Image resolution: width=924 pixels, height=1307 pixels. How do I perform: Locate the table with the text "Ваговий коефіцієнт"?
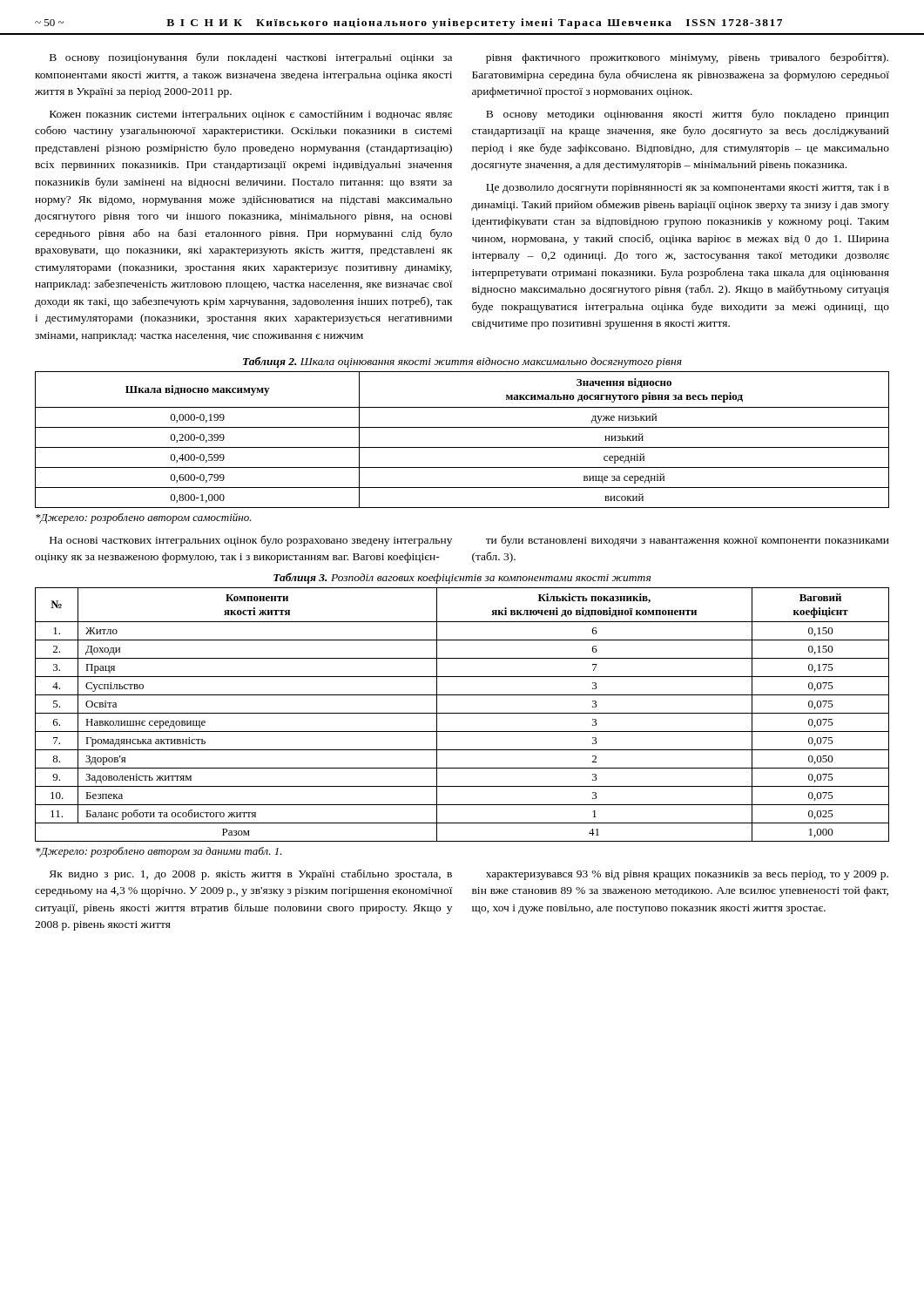tap(462, 714)
